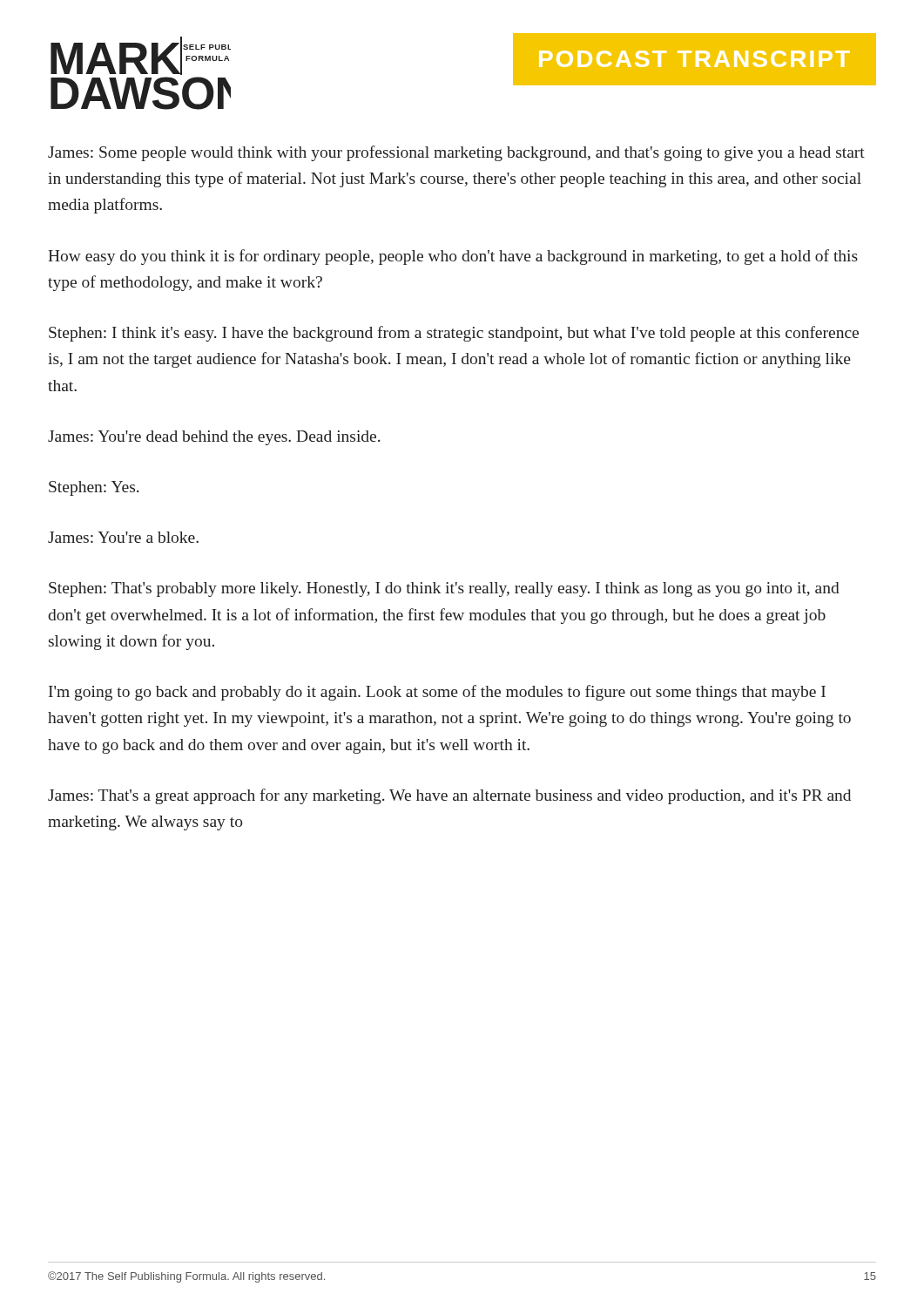Point to the text block starting "Stephen: I think it's"

(454, 359)
